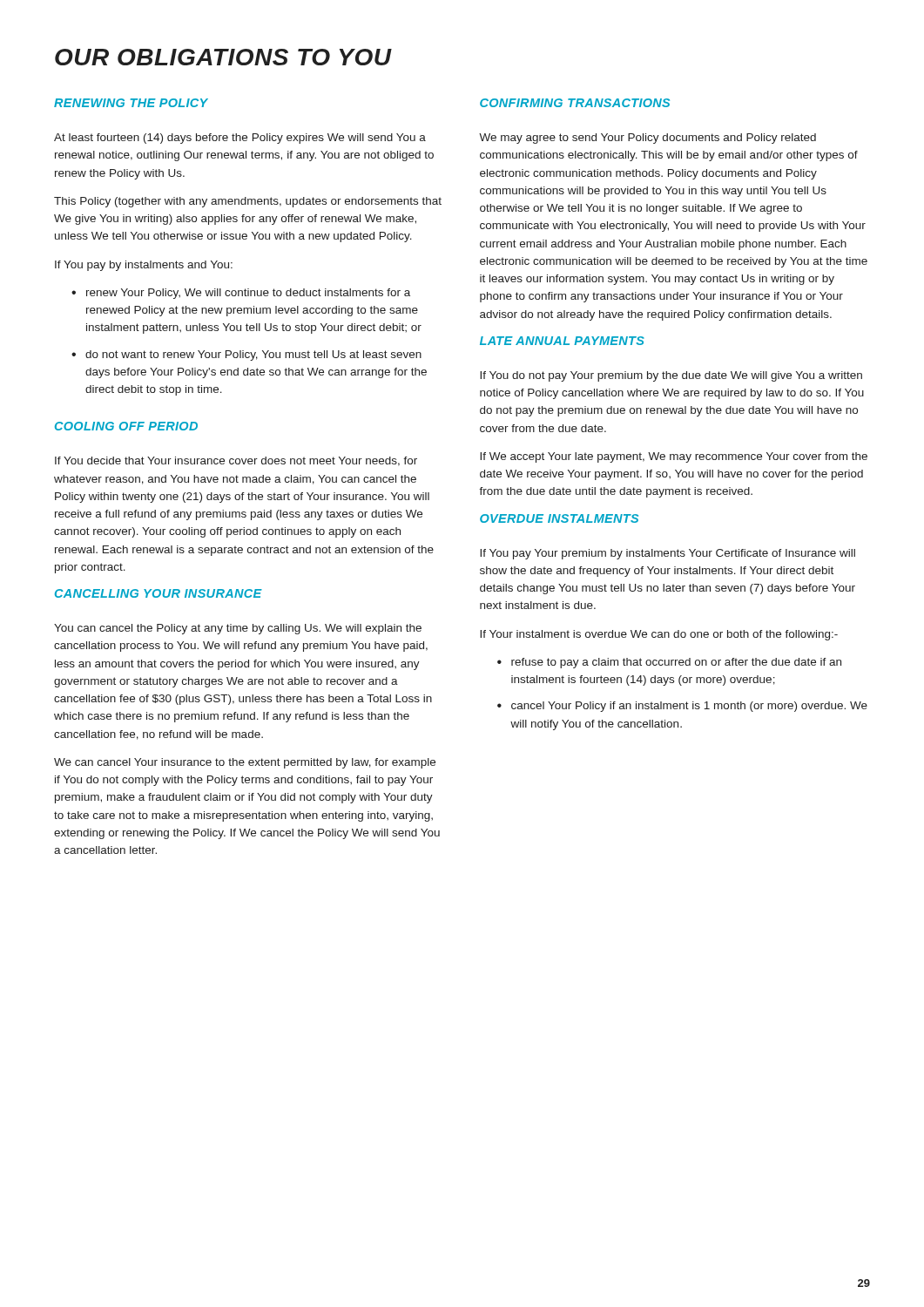Image resolution: width=924 pixels, height=1307 pixels.
Task: Select the text block containing "We may agree to send Your"
Action: 675,226
